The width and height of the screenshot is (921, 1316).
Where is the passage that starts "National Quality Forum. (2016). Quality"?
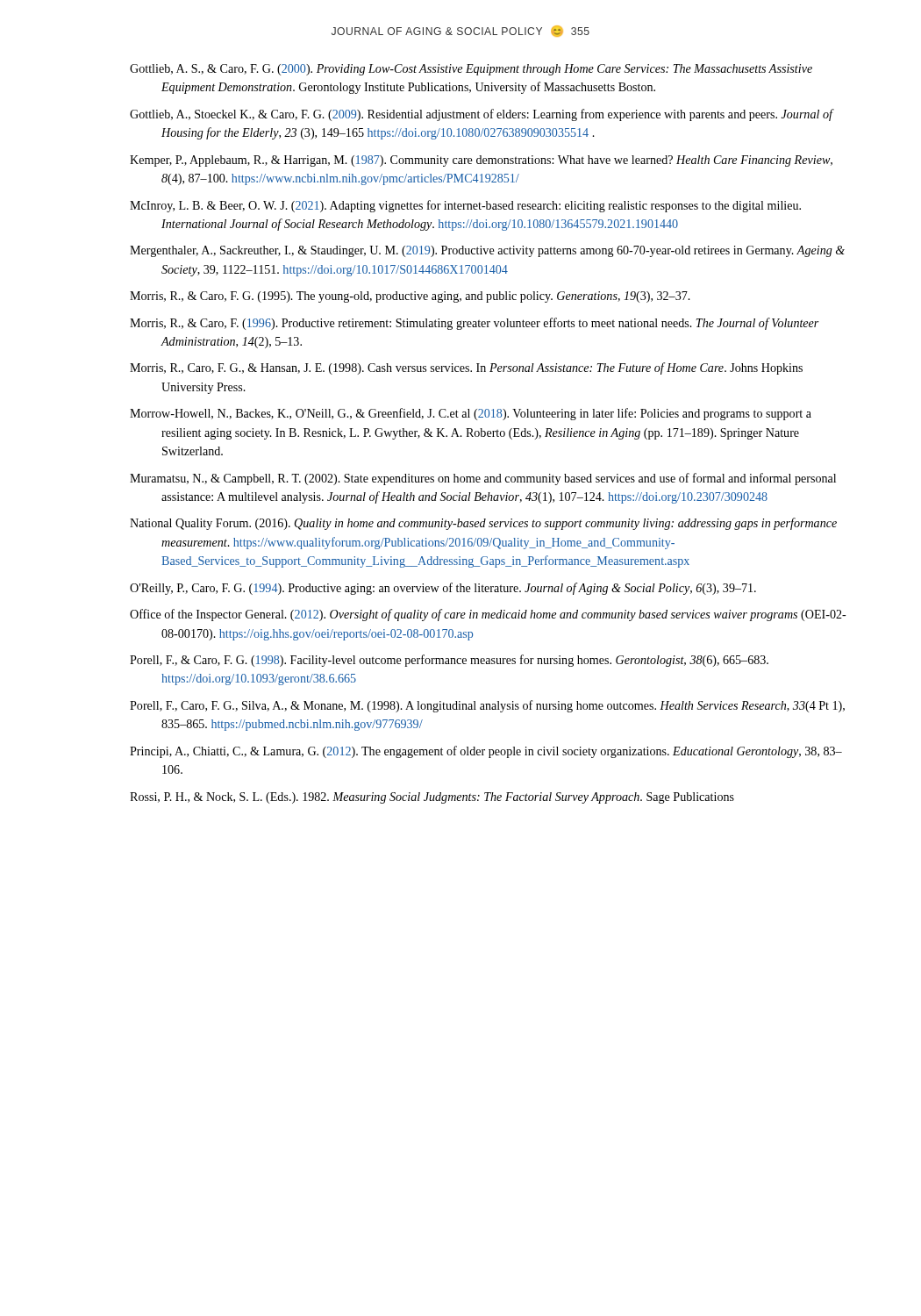483,542
